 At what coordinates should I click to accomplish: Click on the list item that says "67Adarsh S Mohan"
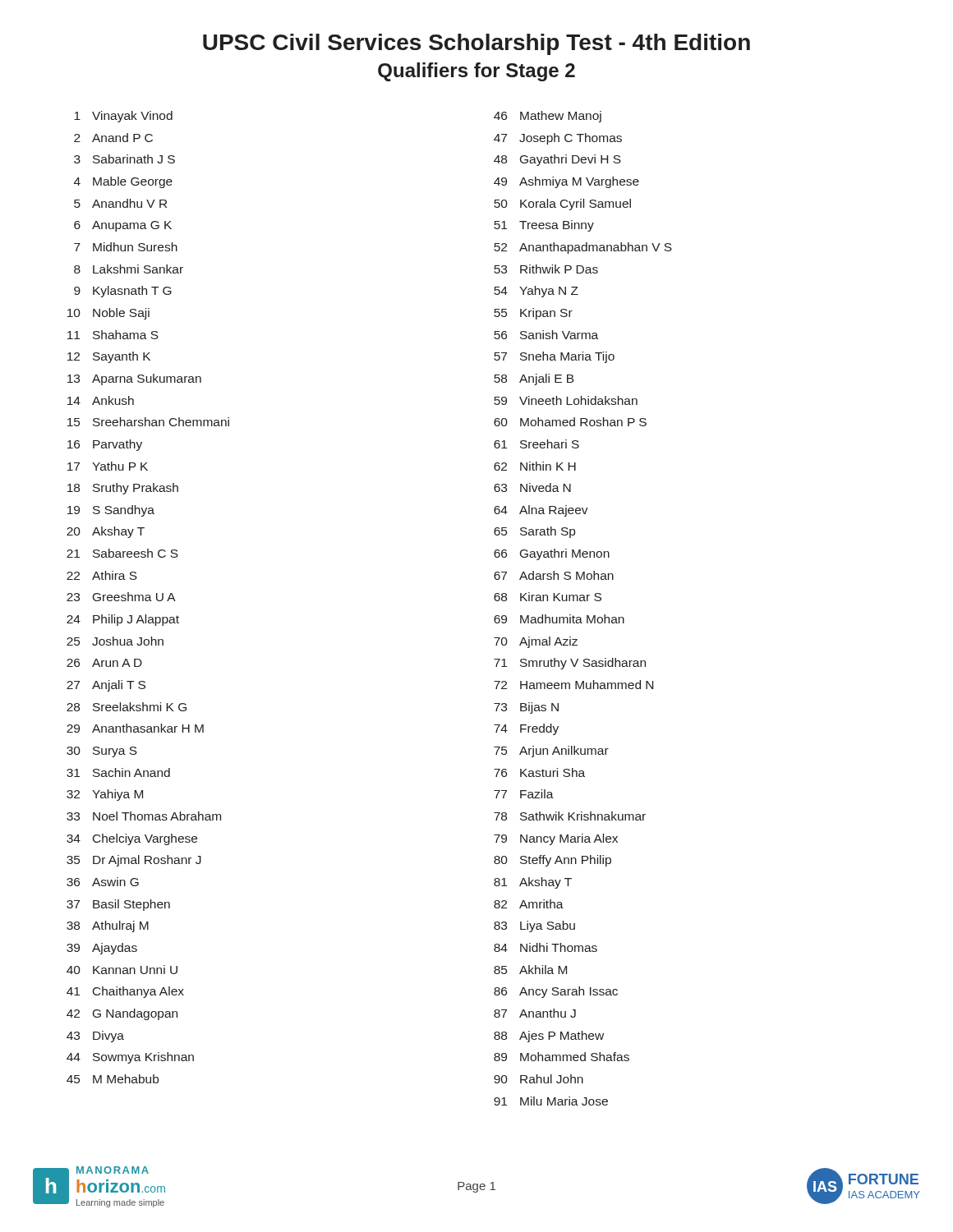(545, 576)
